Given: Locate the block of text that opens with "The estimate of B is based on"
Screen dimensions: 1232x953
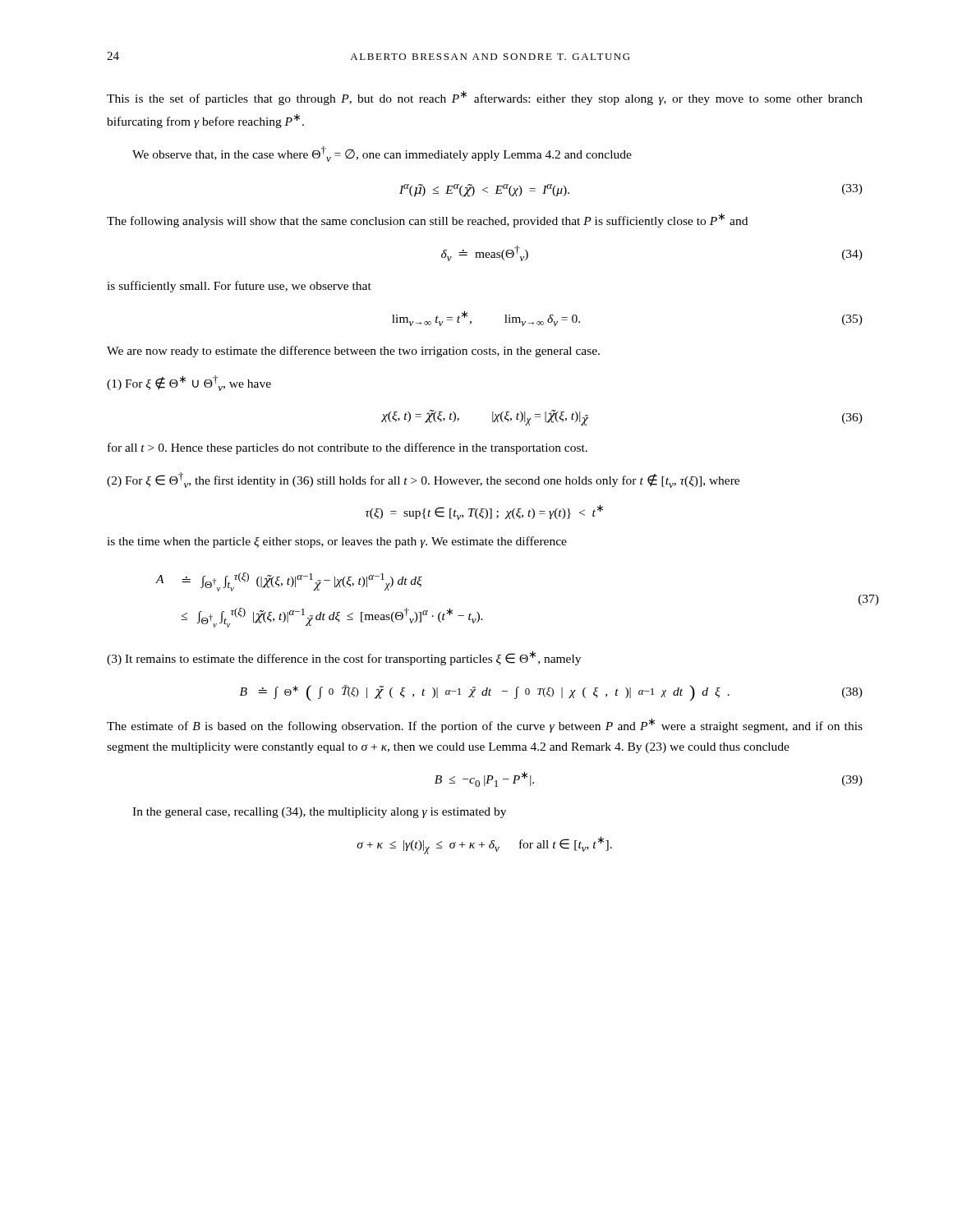Looking at the screenshot, I should click(x=485, y=736).
